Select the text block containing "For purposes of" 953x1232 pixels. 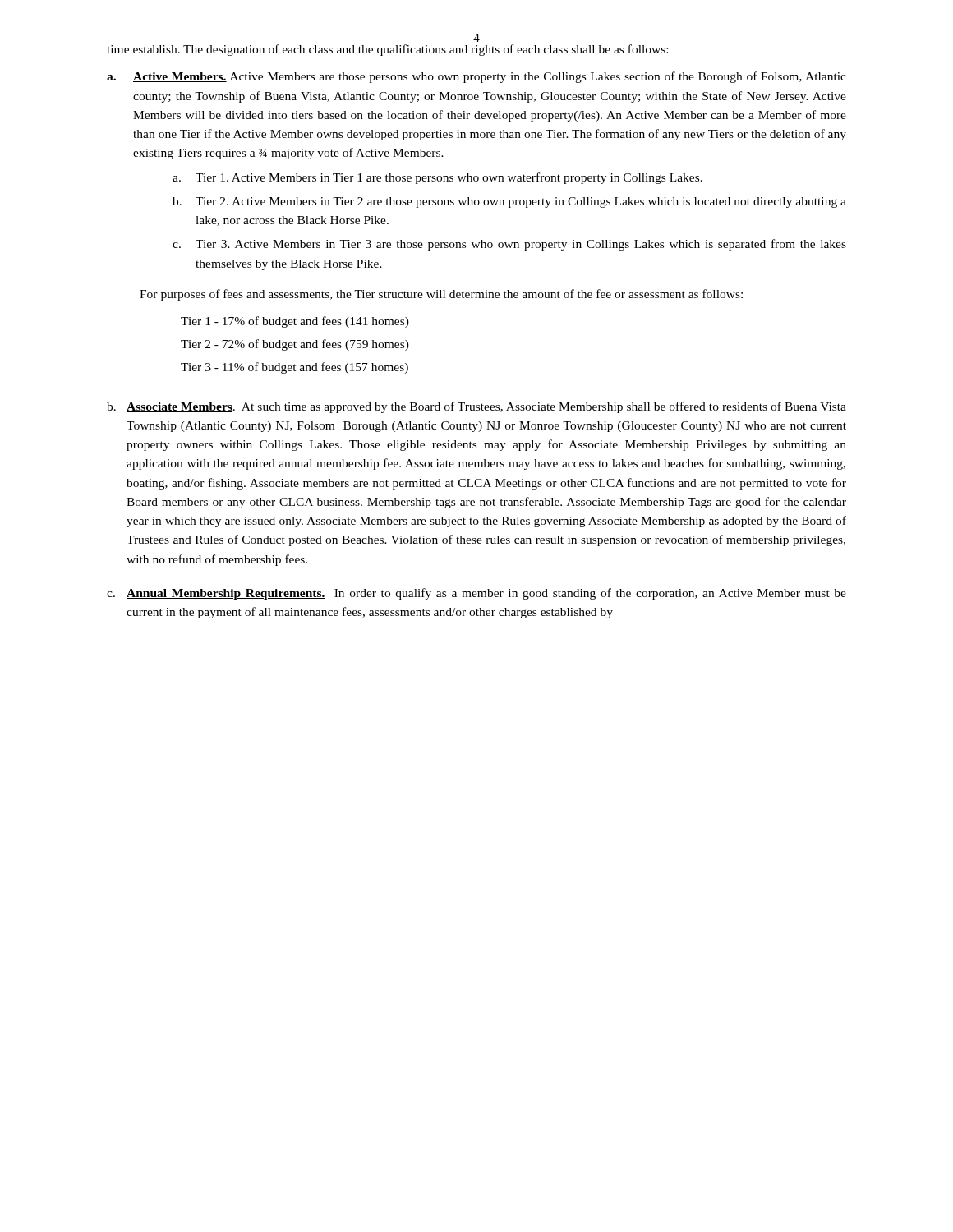(x=476, y=294)
